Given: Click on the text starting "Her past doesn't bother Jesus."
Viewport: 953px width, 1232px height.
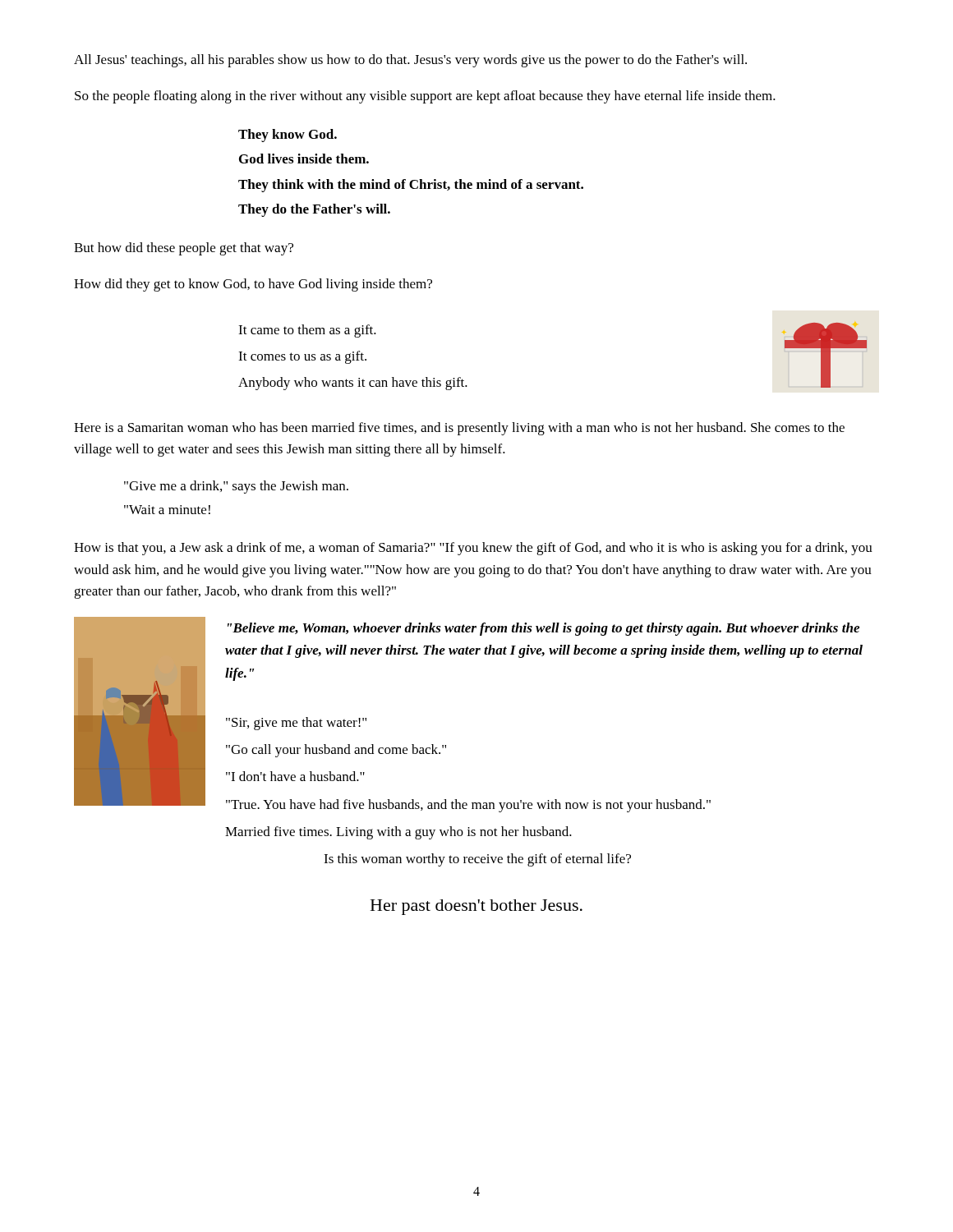Looking at the screenshot, I should pos(476,905).
